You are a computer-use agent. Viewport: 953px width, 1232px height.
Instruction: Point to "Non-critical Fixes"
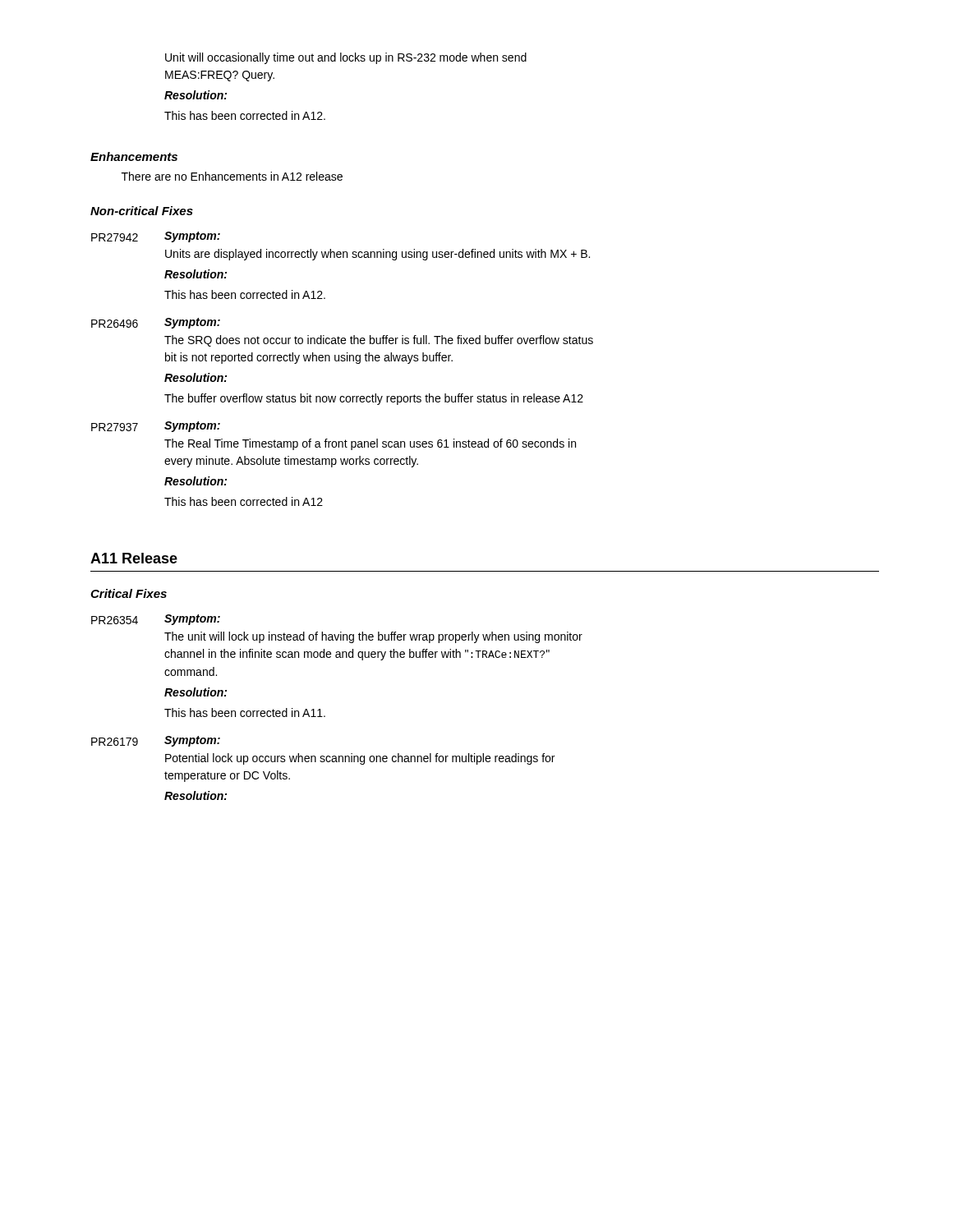(x=142, y=211)
